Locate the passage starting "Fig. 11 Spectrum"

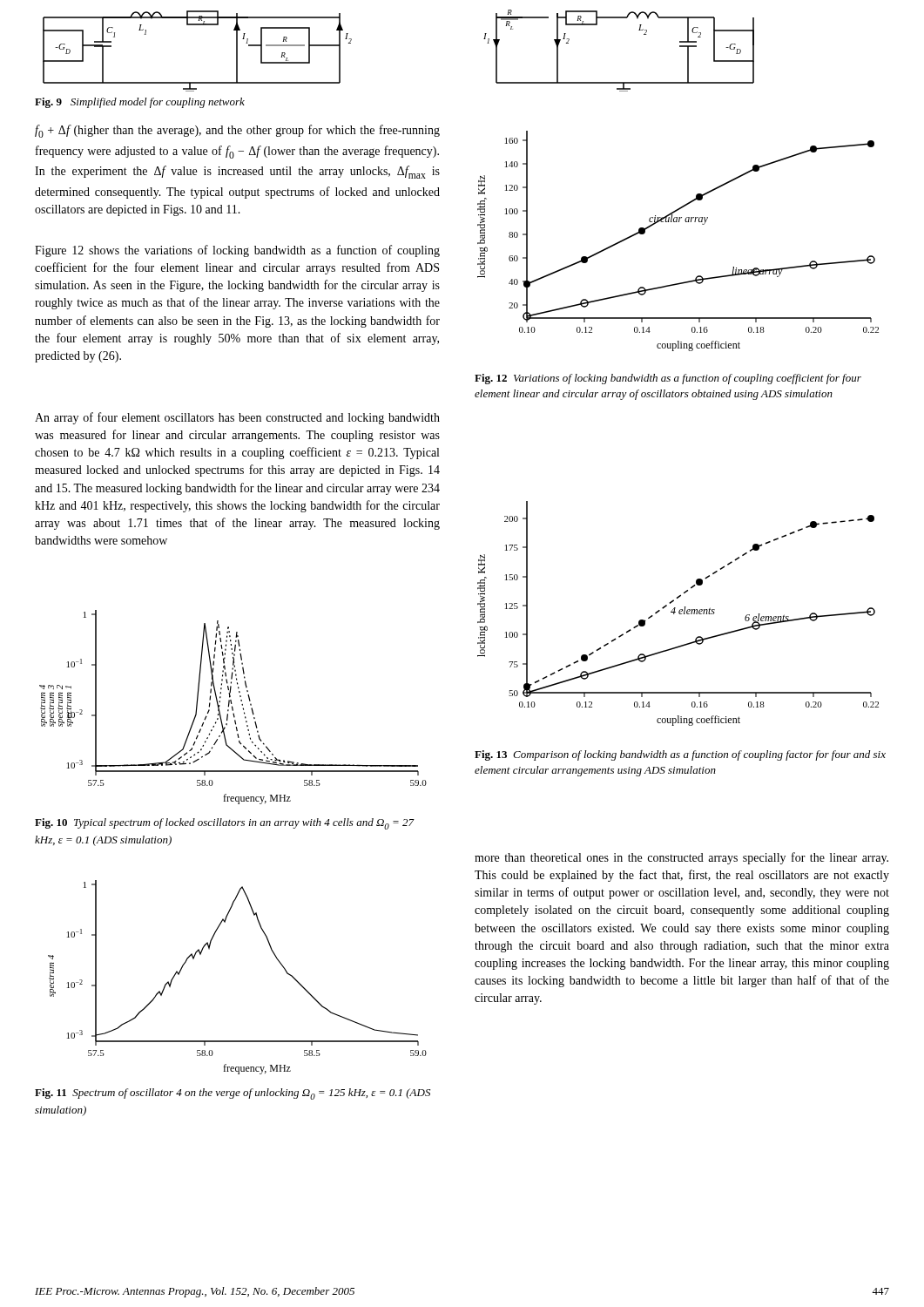click(x=233, y=1101)
